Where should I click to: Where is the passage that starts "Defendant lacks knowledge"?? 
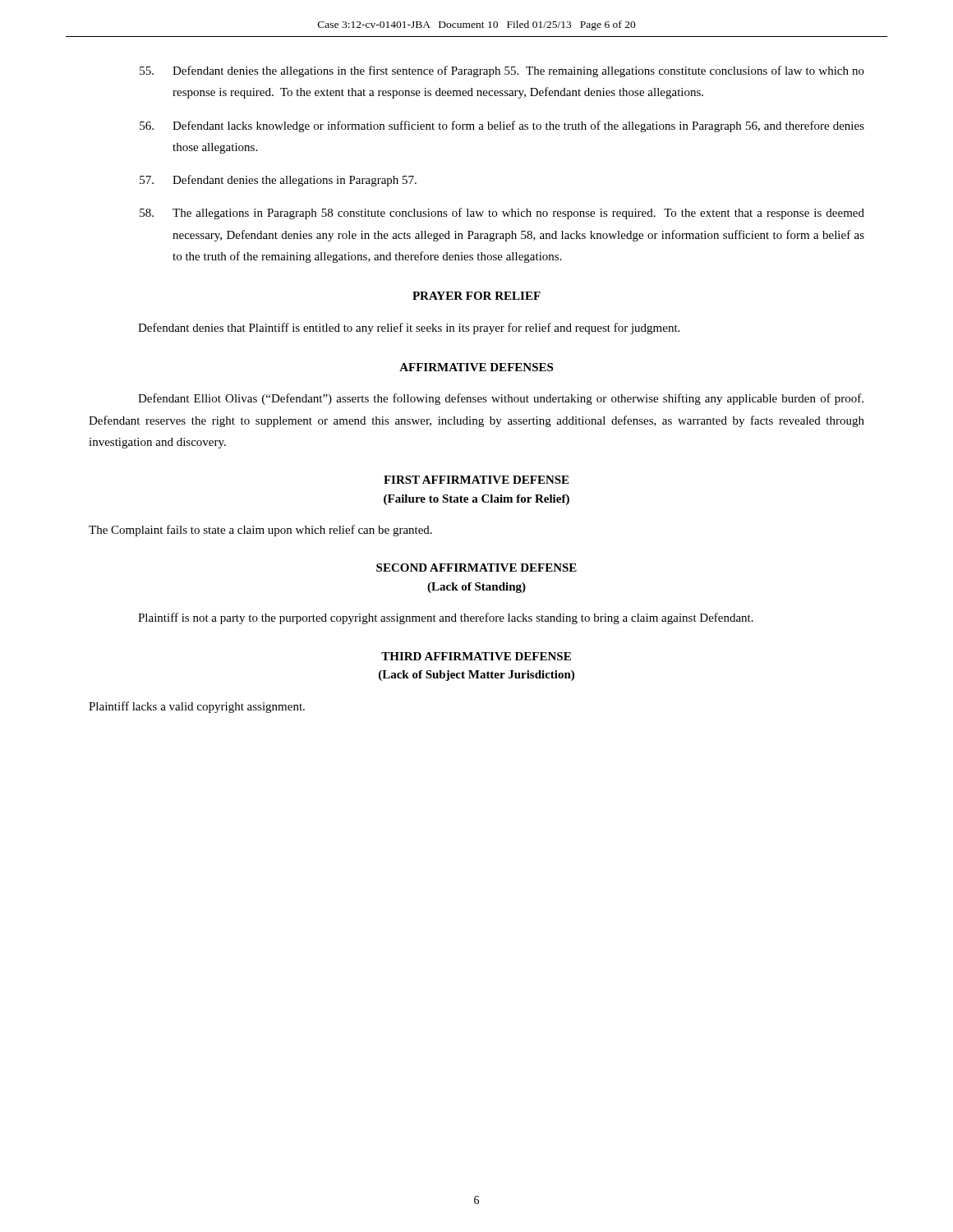476,136
